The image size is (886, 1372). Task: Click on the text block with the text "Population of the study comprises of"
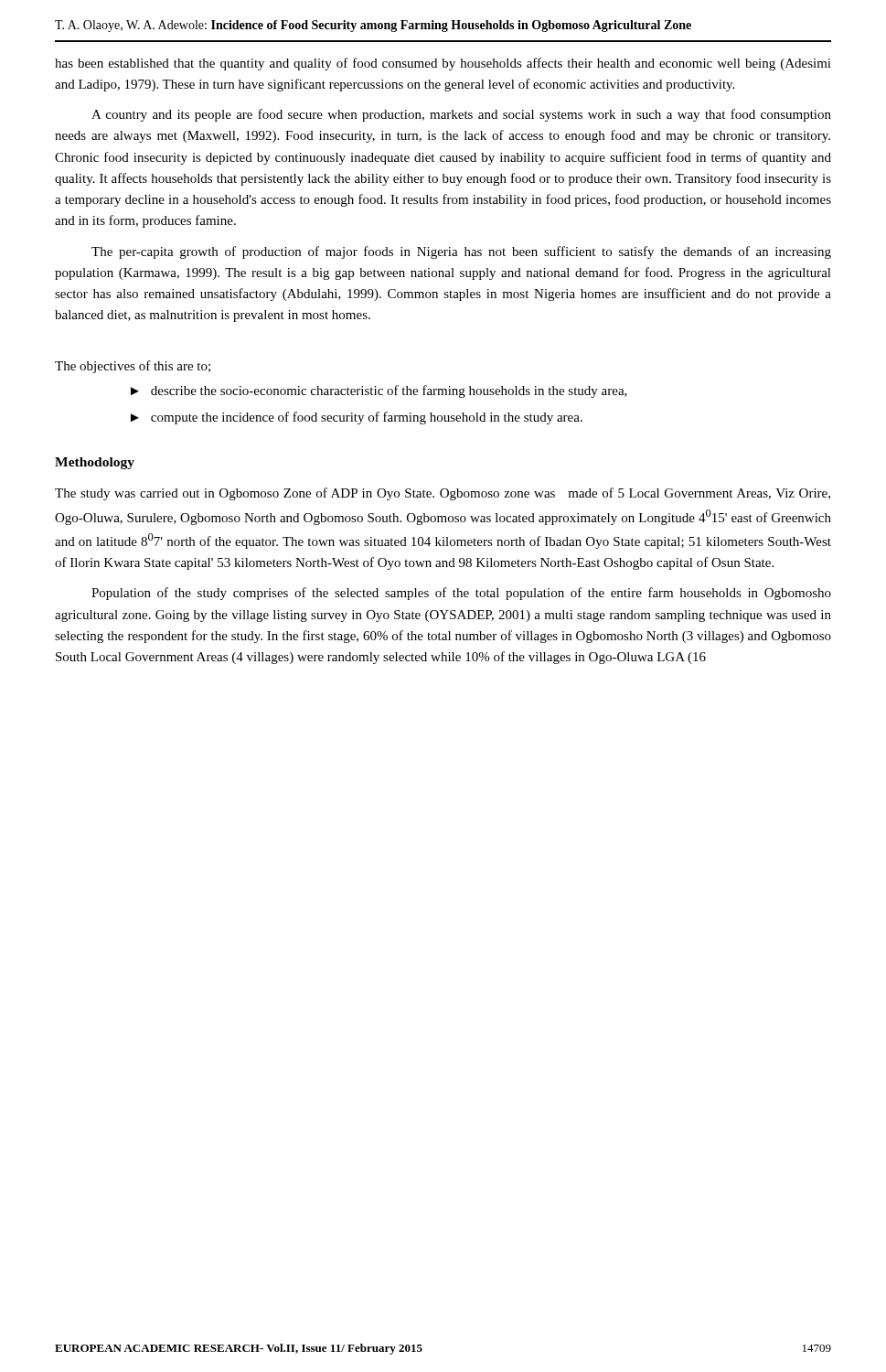(x=443, y=625)
